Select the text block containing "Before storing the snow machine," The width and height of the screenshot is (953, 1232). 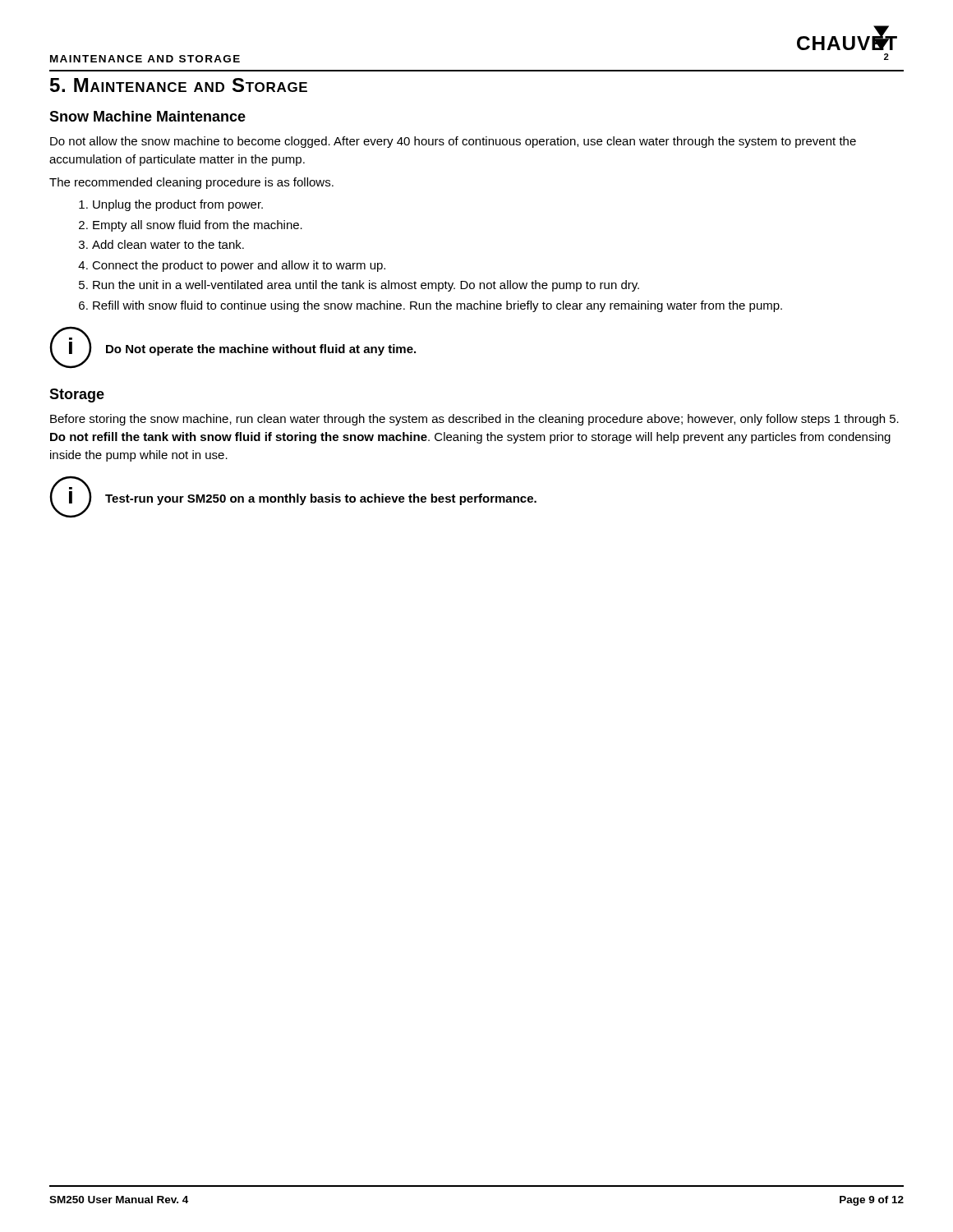[x=474, y=437]
